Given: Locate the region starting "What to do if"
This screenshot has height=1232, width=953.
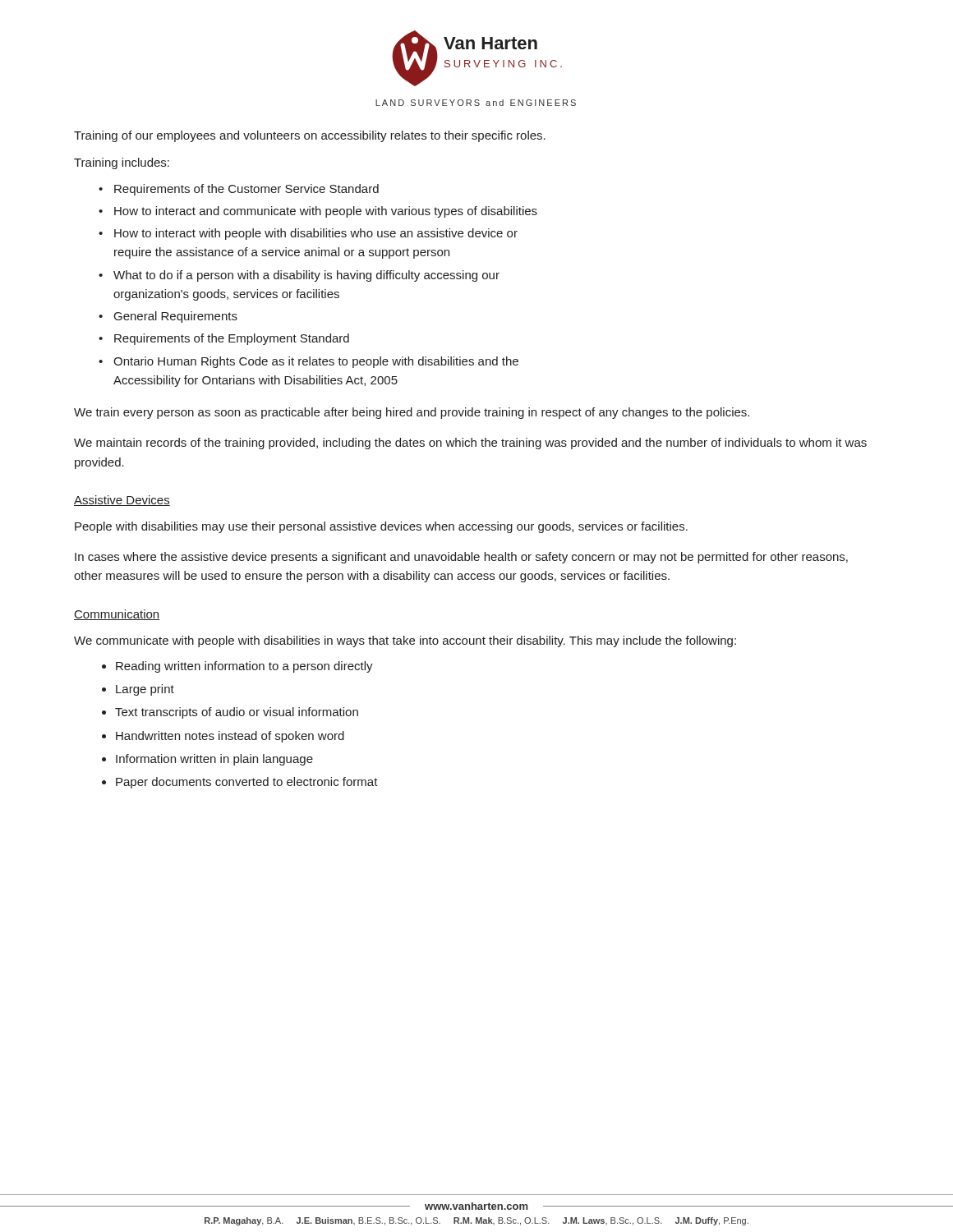Looking at the screenshot, I should pyautogui.click(x=306, y=284).
